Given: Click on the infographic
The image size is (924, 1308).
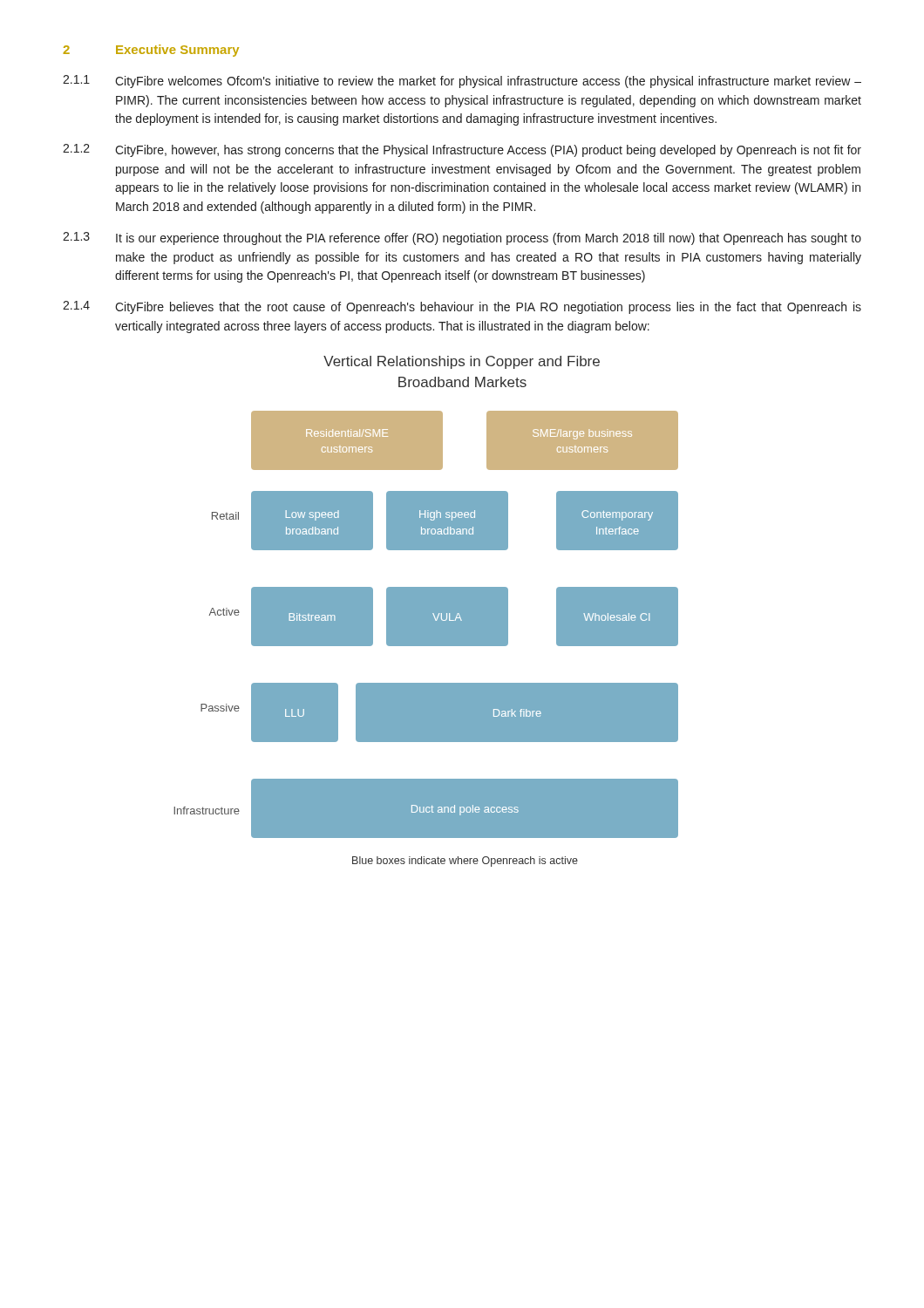Looking at the screenshot, I should 462,659.
